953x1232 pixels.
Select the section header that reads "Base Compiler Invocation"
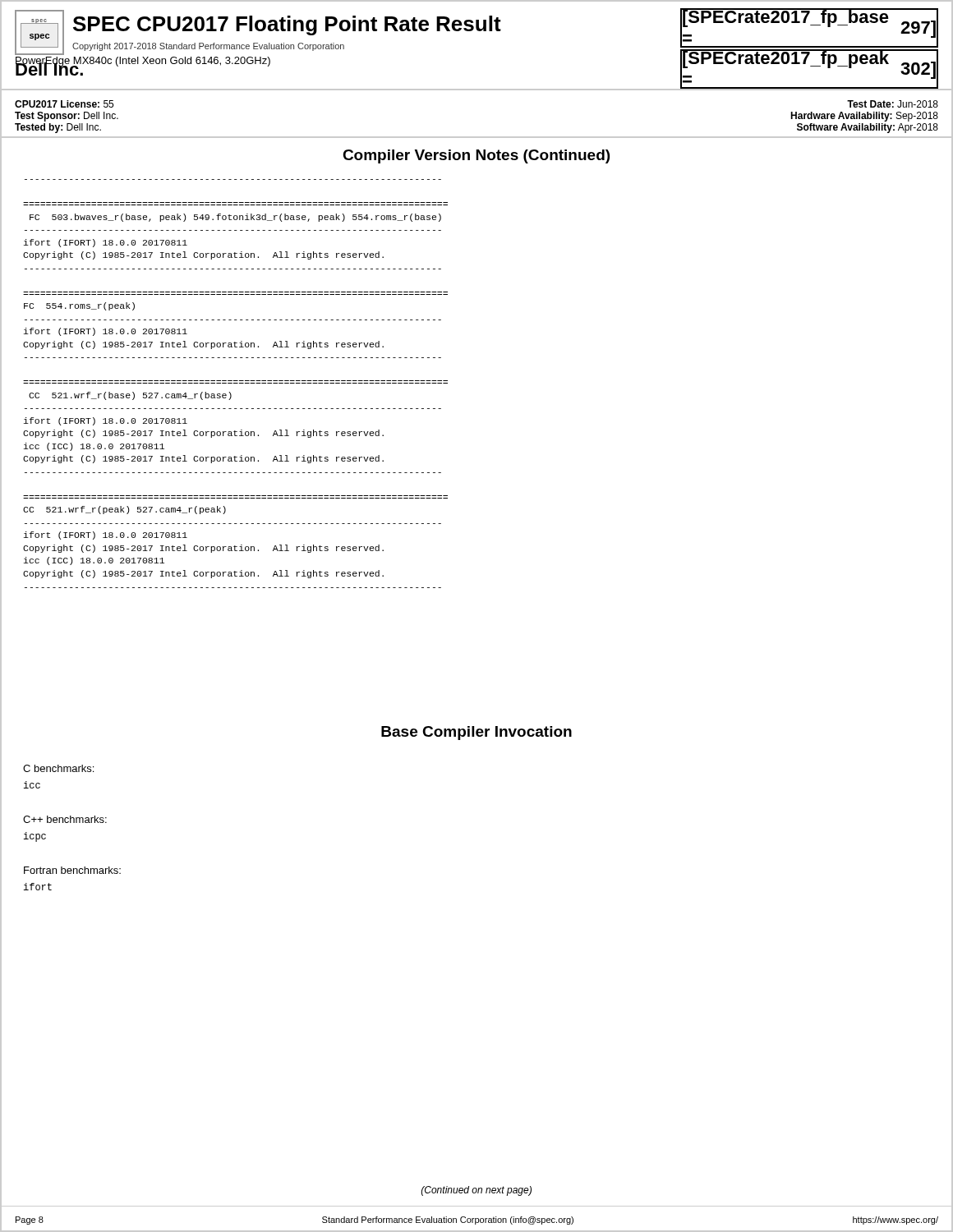coord(476,731)
